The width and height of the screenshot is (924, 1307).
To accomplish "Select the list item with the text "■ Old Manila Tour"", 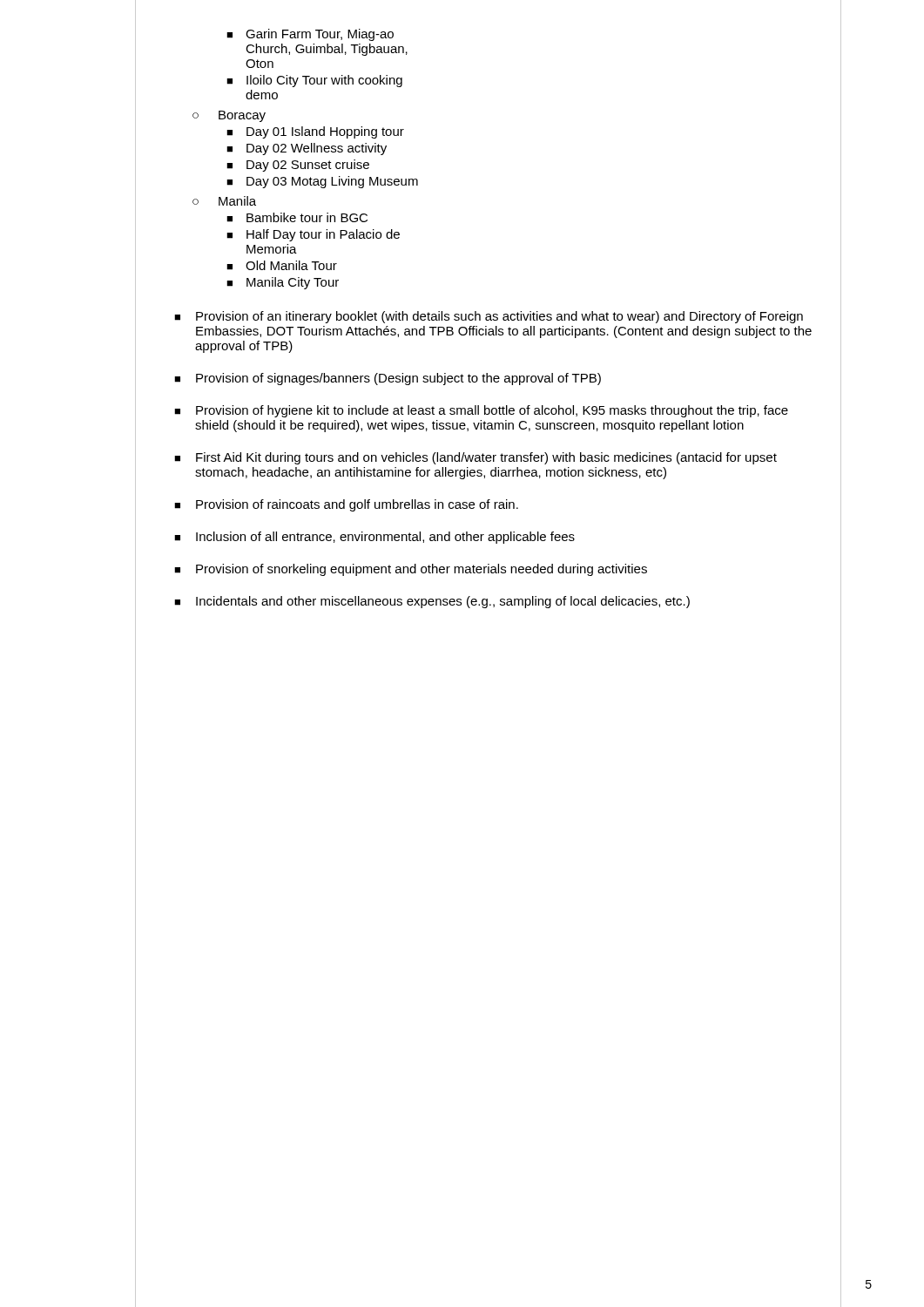I will (282, 265).
